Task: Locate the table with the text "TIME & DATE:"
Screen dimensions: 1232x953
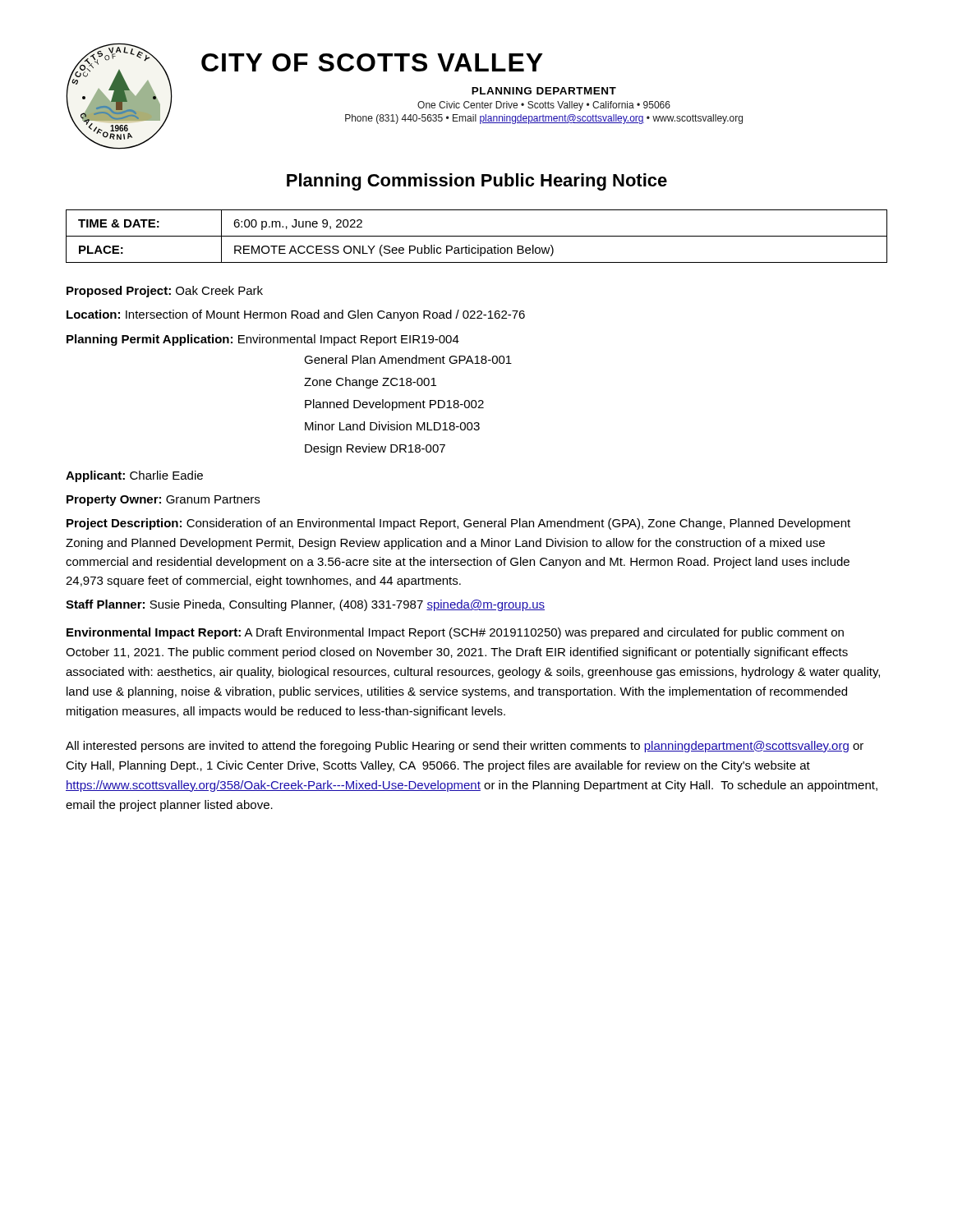Action: pos(476,236)
